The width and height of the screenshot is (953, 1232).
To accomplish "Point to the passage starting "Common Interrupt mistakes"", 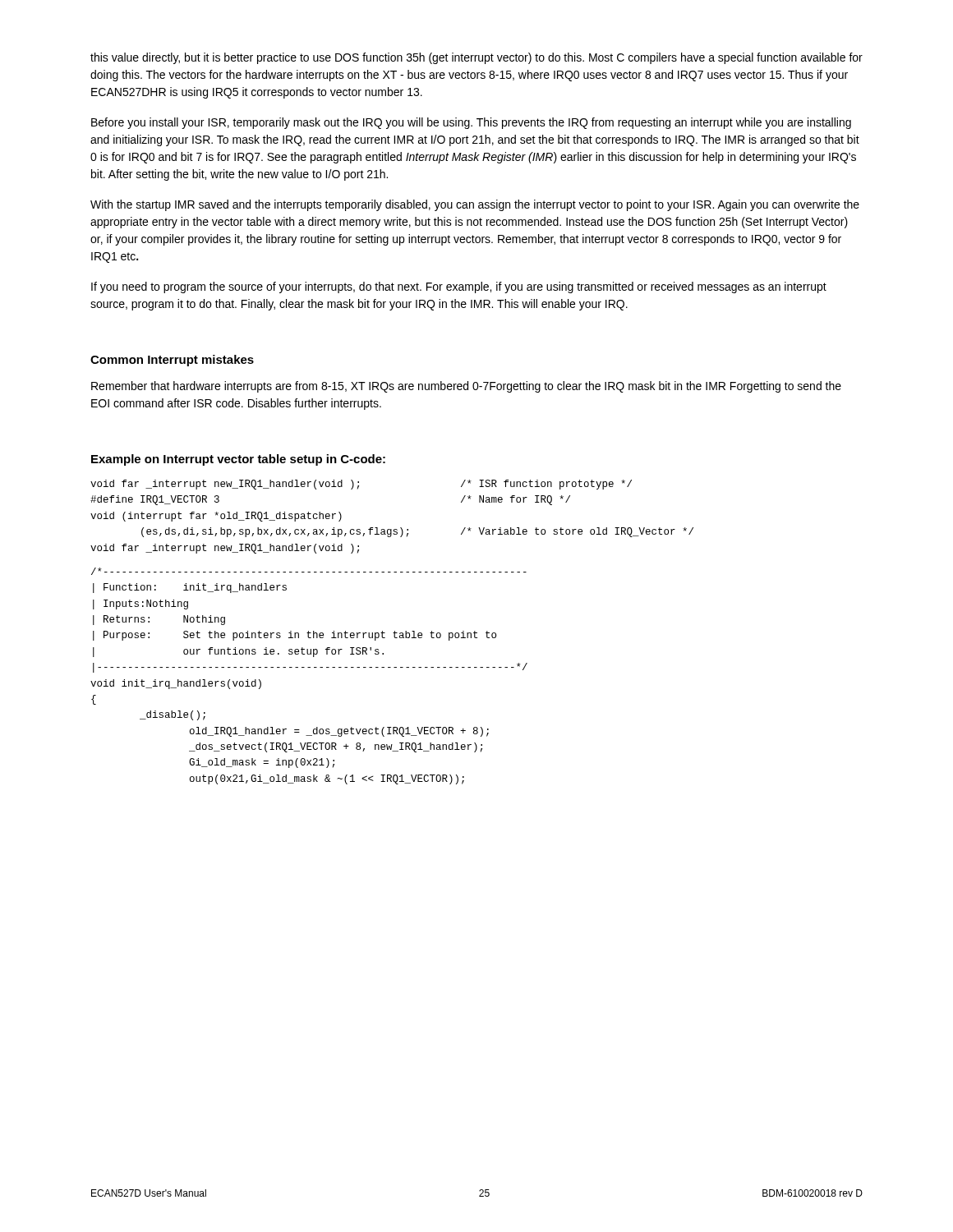I will pos(172,359).
